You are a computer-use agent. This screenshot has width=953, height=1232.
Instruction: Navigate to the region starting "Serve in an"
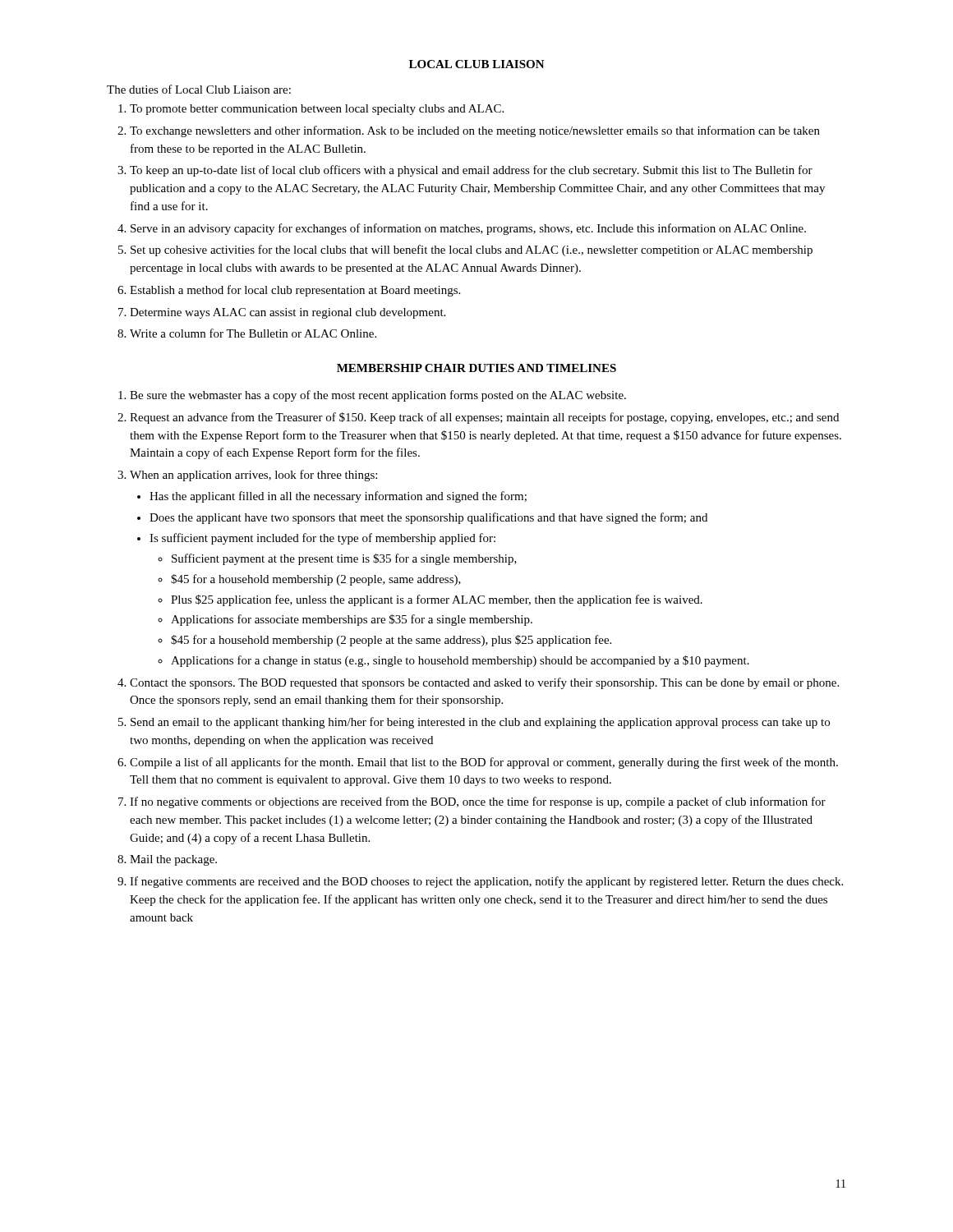pyautogui.click(x=468, y=228)
